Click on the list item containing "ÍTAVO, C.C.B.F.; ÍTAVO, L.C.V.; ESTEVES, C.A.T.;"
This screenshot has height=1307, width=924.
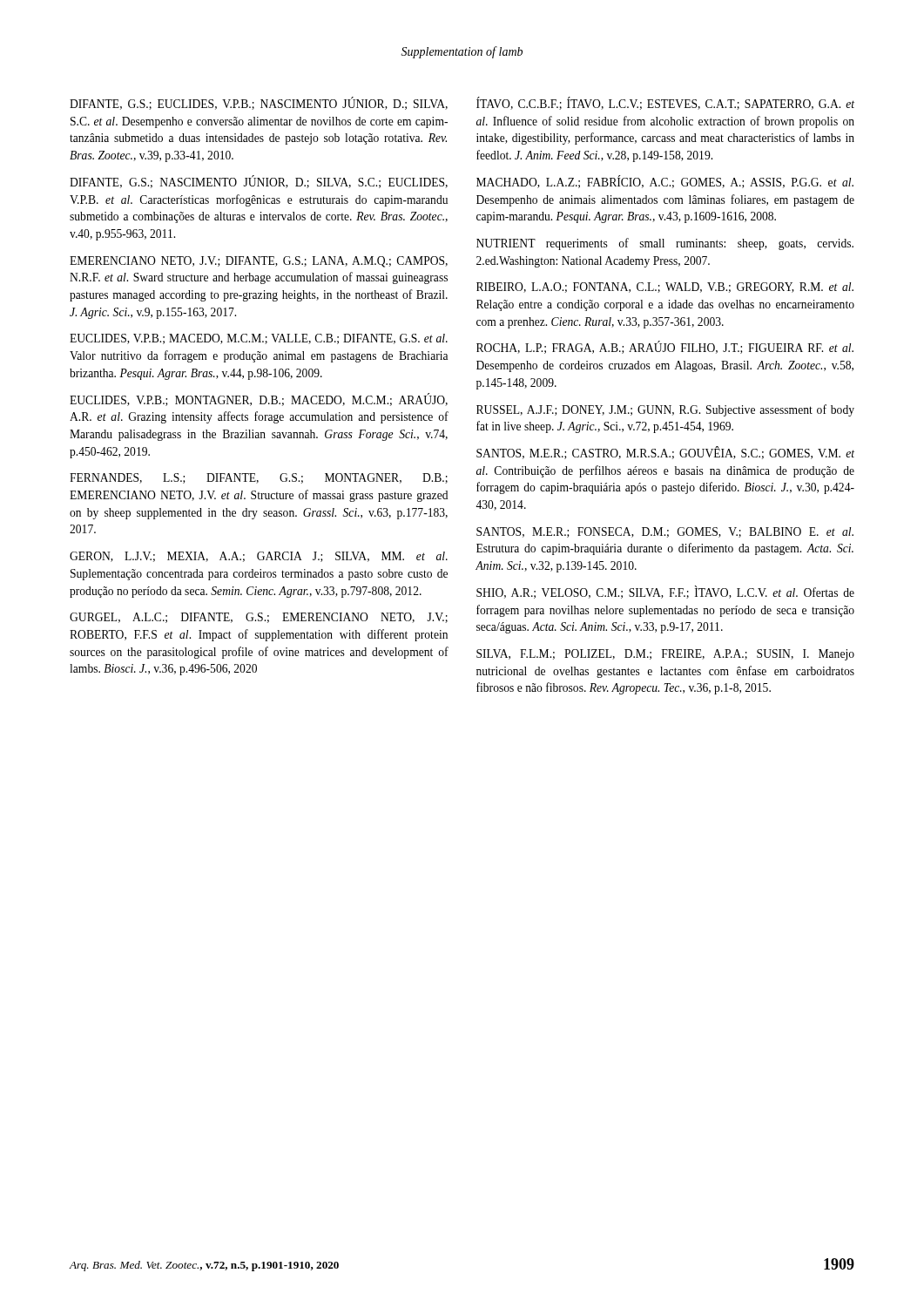pyautogui.click(x=665, y=130)
